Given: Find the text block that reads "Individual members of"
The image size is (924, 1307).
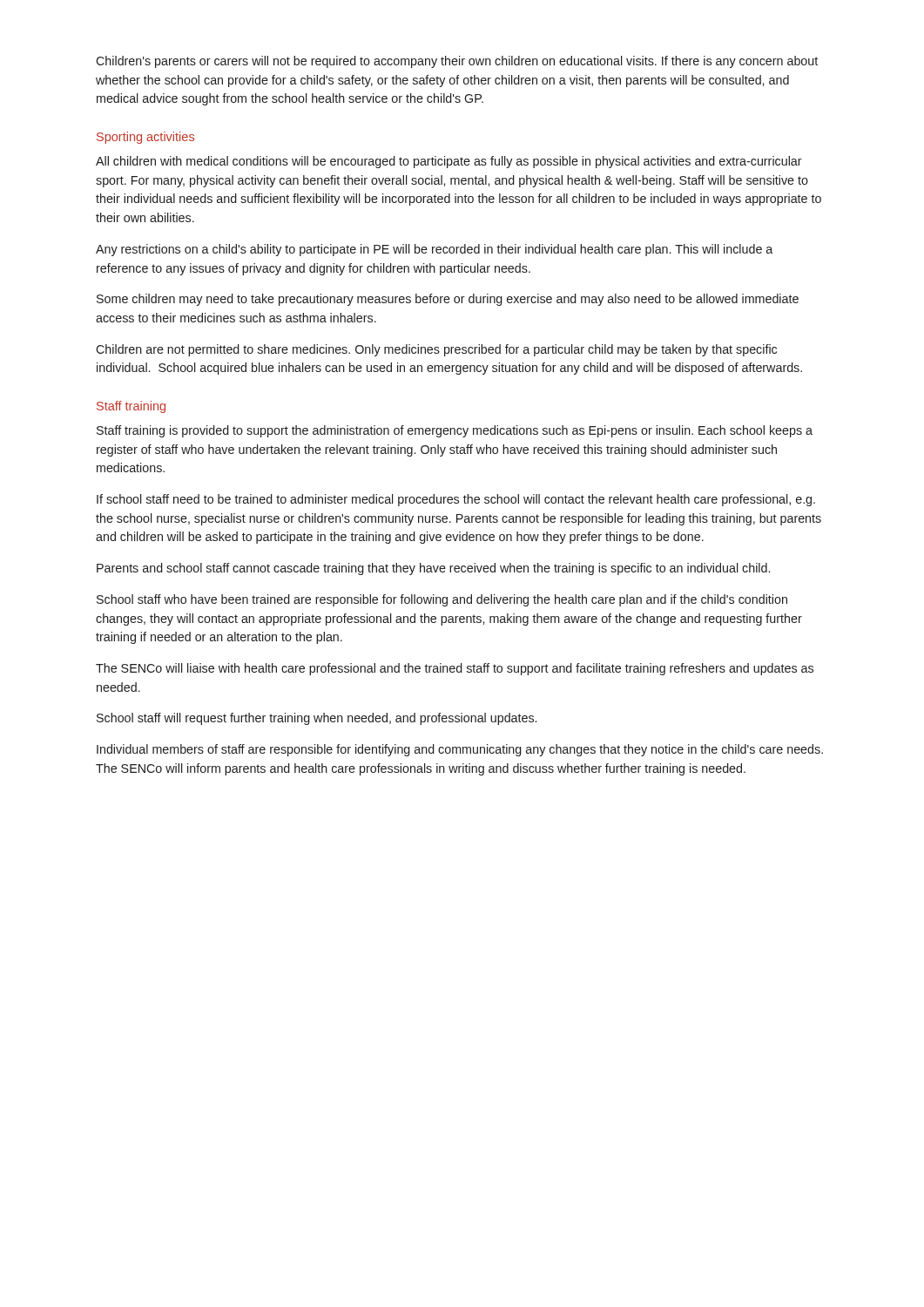Looking at the screenshot, I should tap(460, 759).
